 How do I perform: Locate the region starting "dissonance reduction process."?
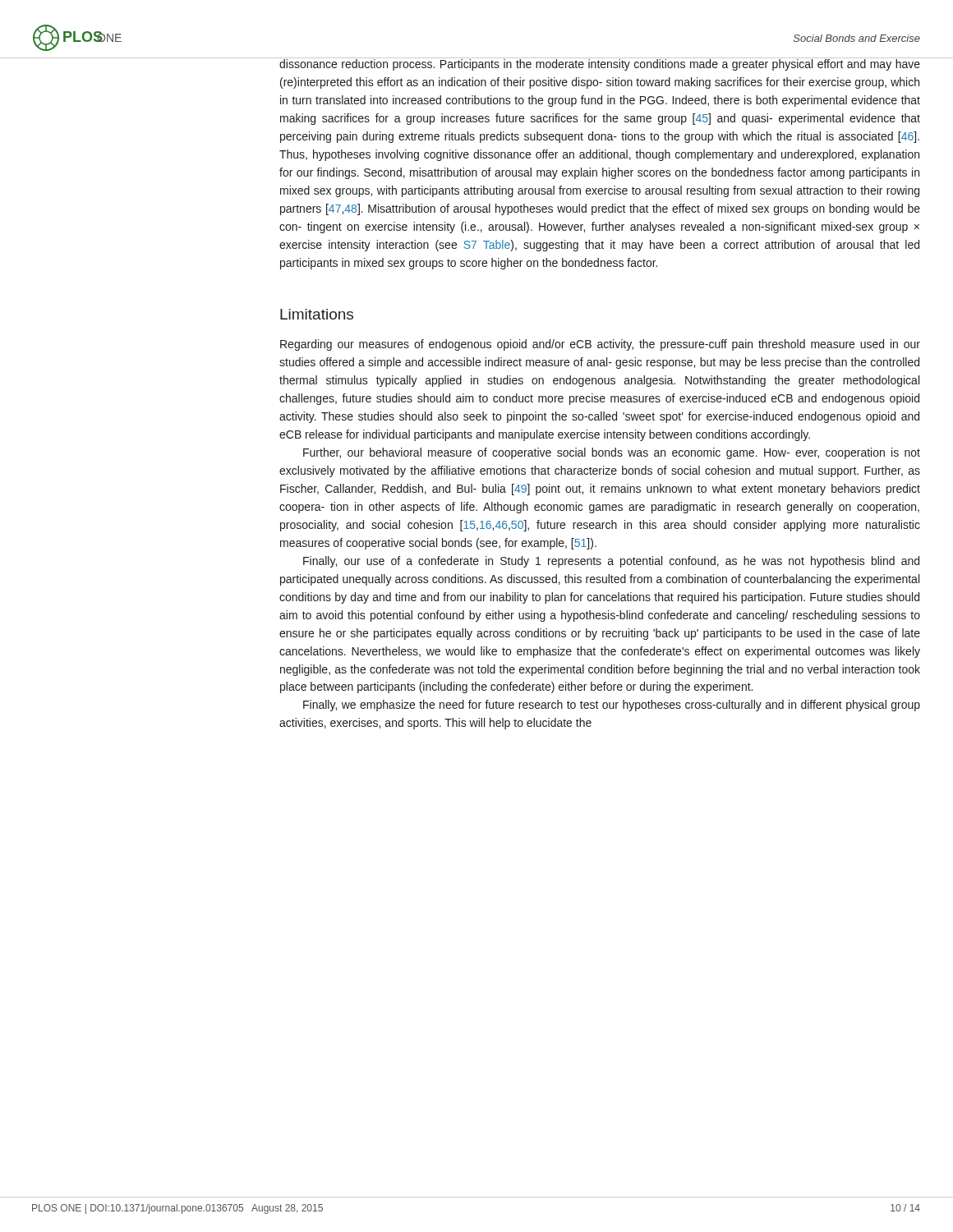pos(600,163)
